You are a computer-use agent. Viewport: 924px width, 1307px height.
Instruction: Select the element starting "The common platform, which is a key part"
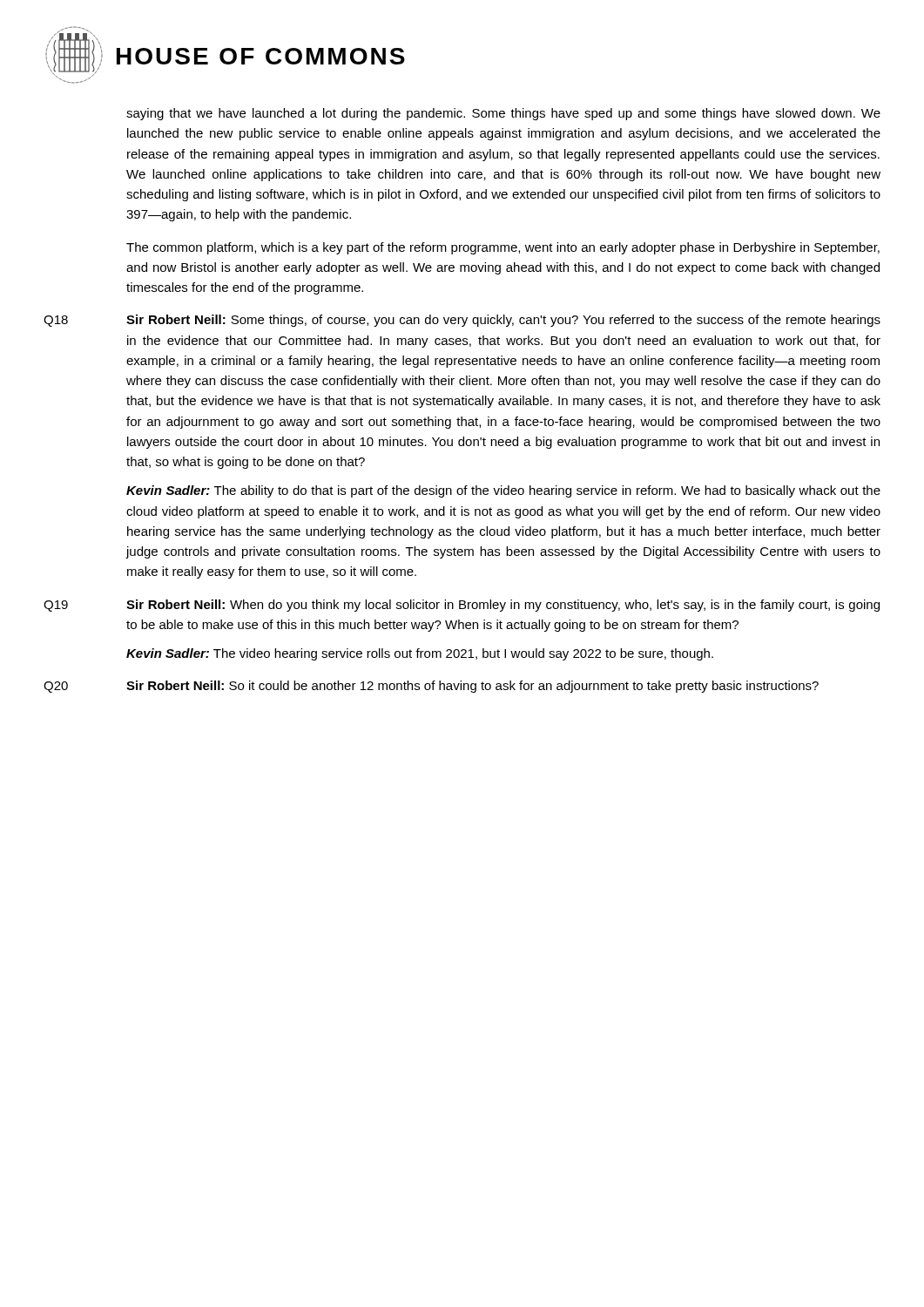(x=503, y=267)
